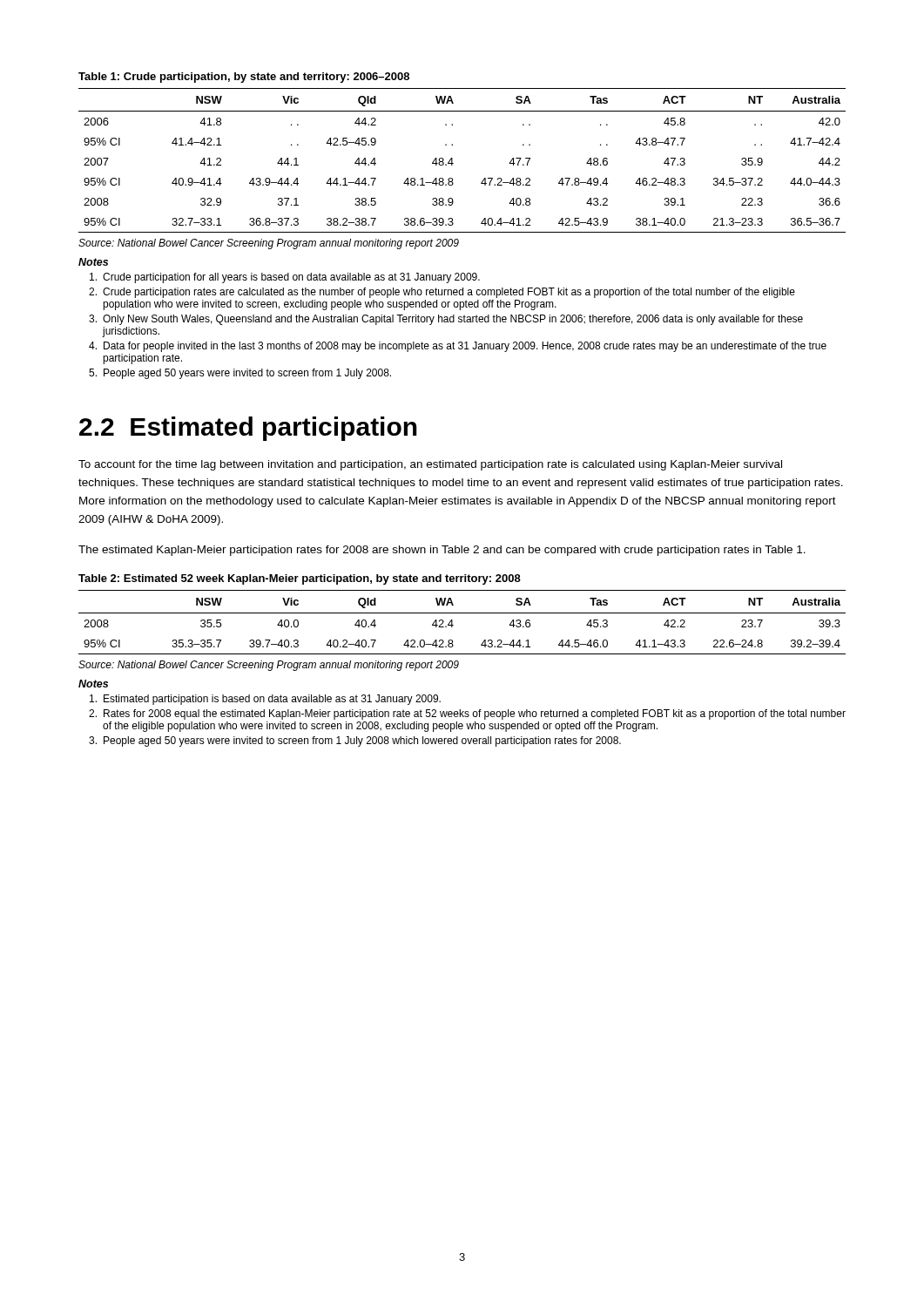Locate the region starting "Crude participation for all years"
The height and width of the screenshot is (1307, 924).
462,277
